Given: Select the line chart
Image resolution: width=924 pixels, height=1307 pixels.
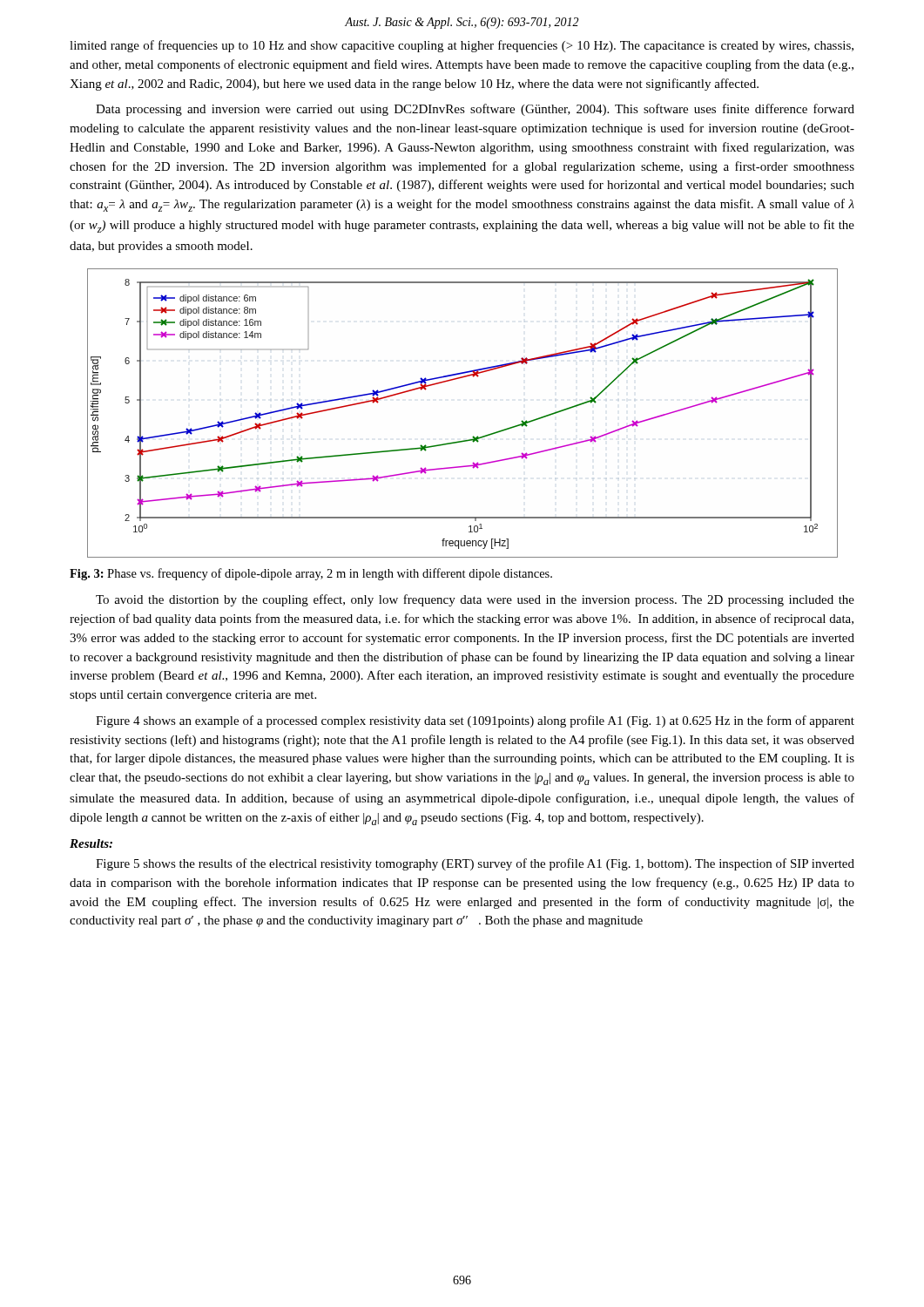Looking at the screenshot, I should coord(462,415).
